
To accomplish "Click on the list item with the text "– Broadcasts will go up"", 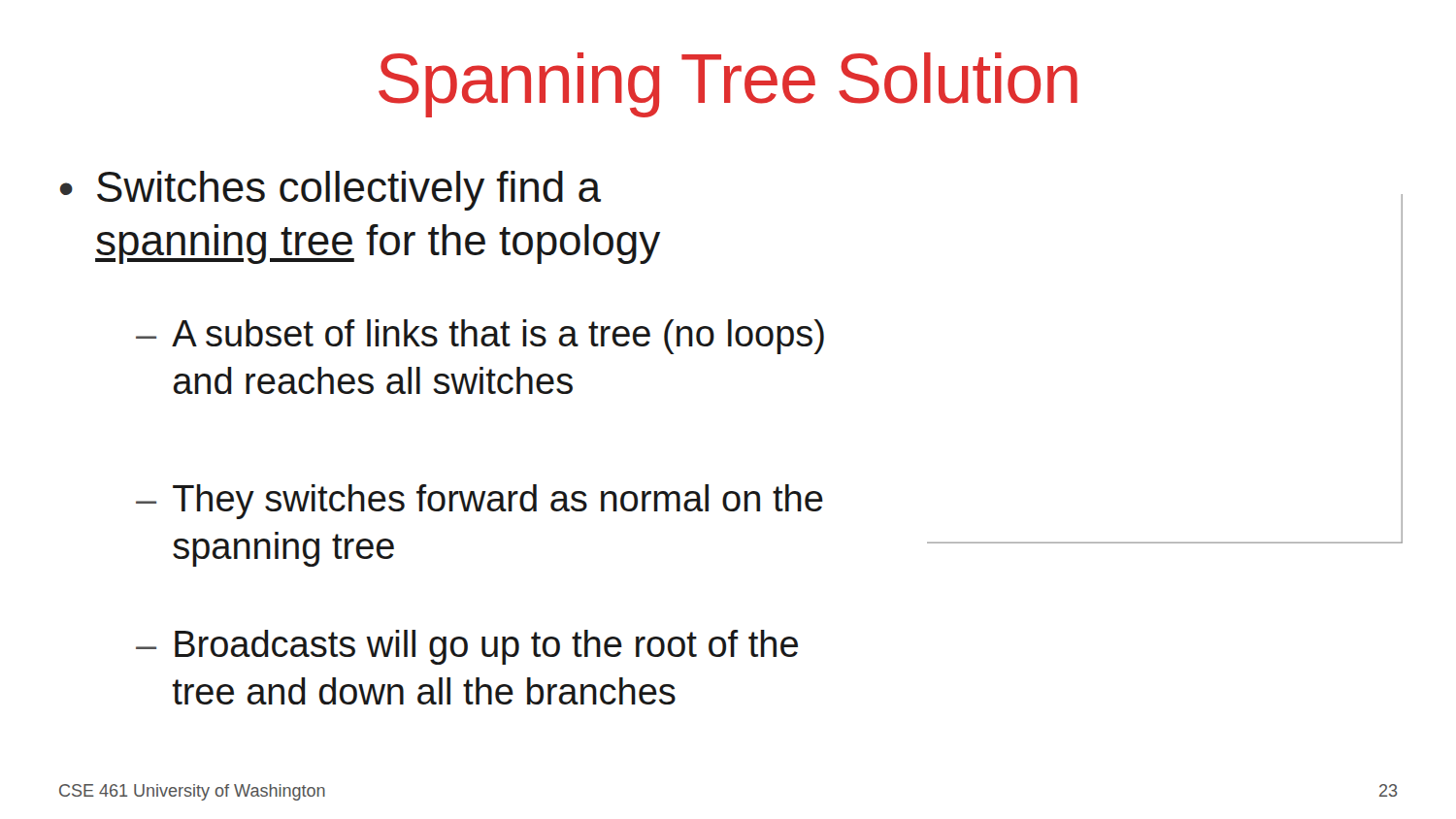I will click(495, 669).
